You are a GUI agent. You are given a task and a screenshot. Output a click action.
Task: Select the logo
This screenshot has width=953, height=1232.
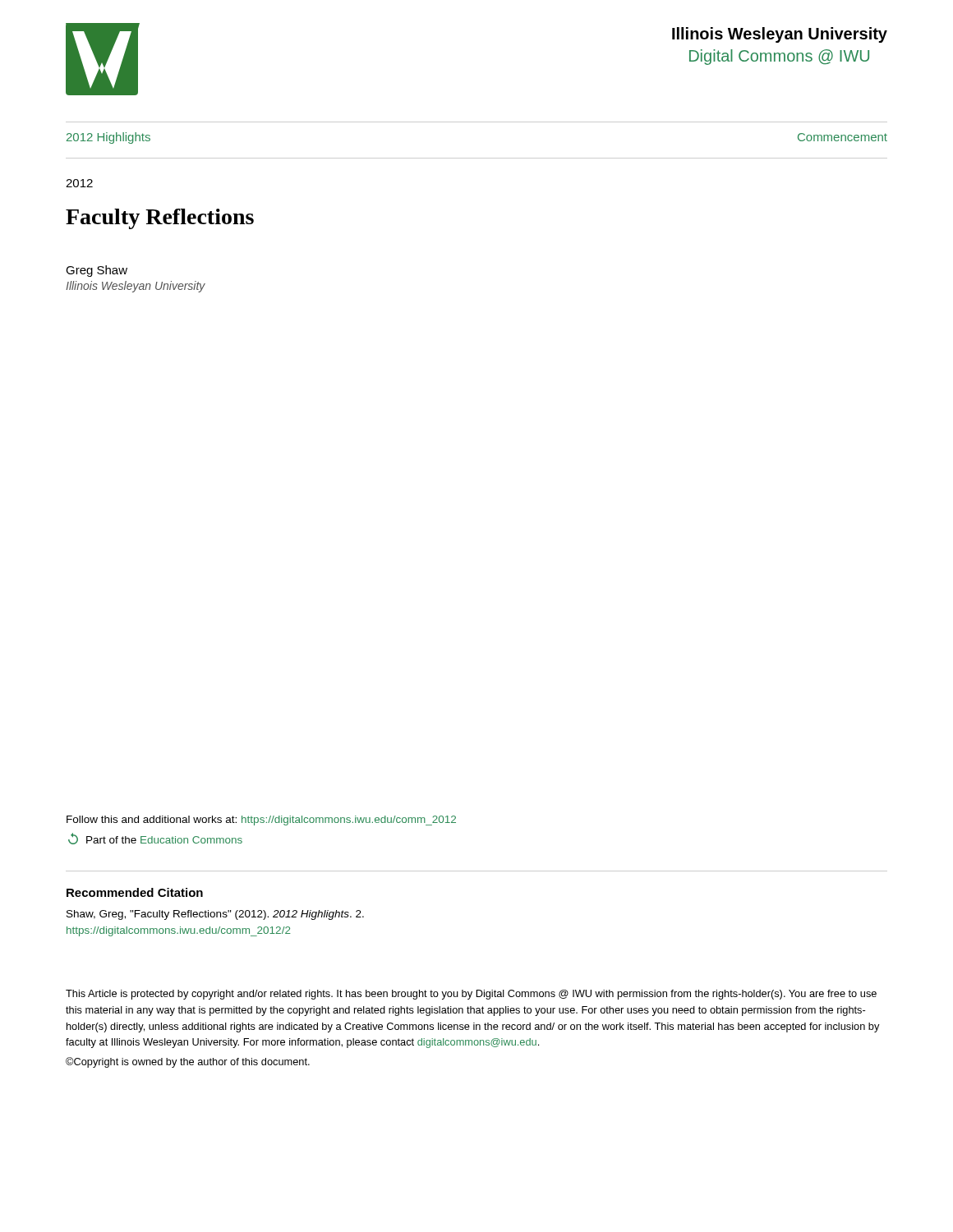coord(107,60)
